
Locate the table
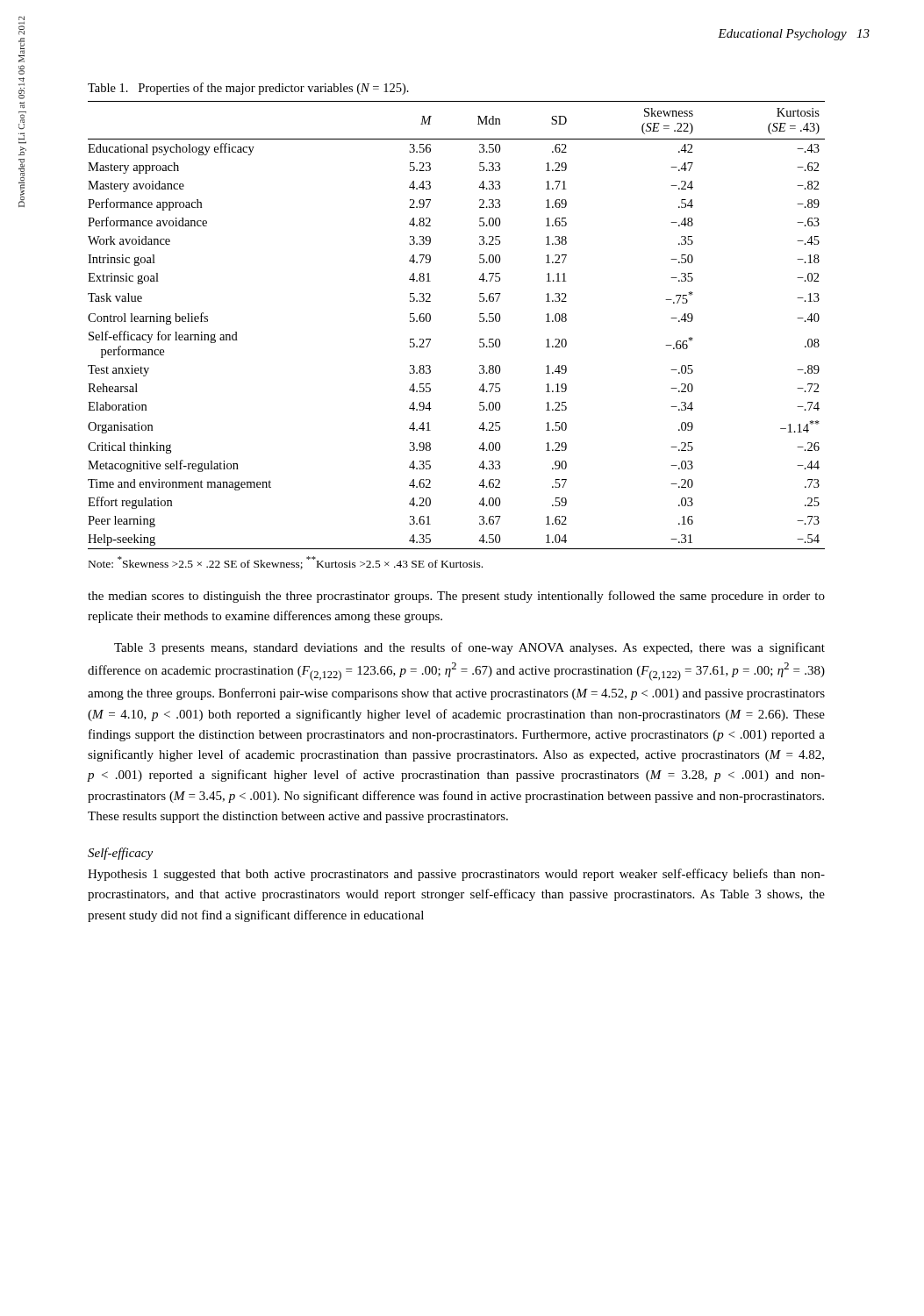click(456, 336)
